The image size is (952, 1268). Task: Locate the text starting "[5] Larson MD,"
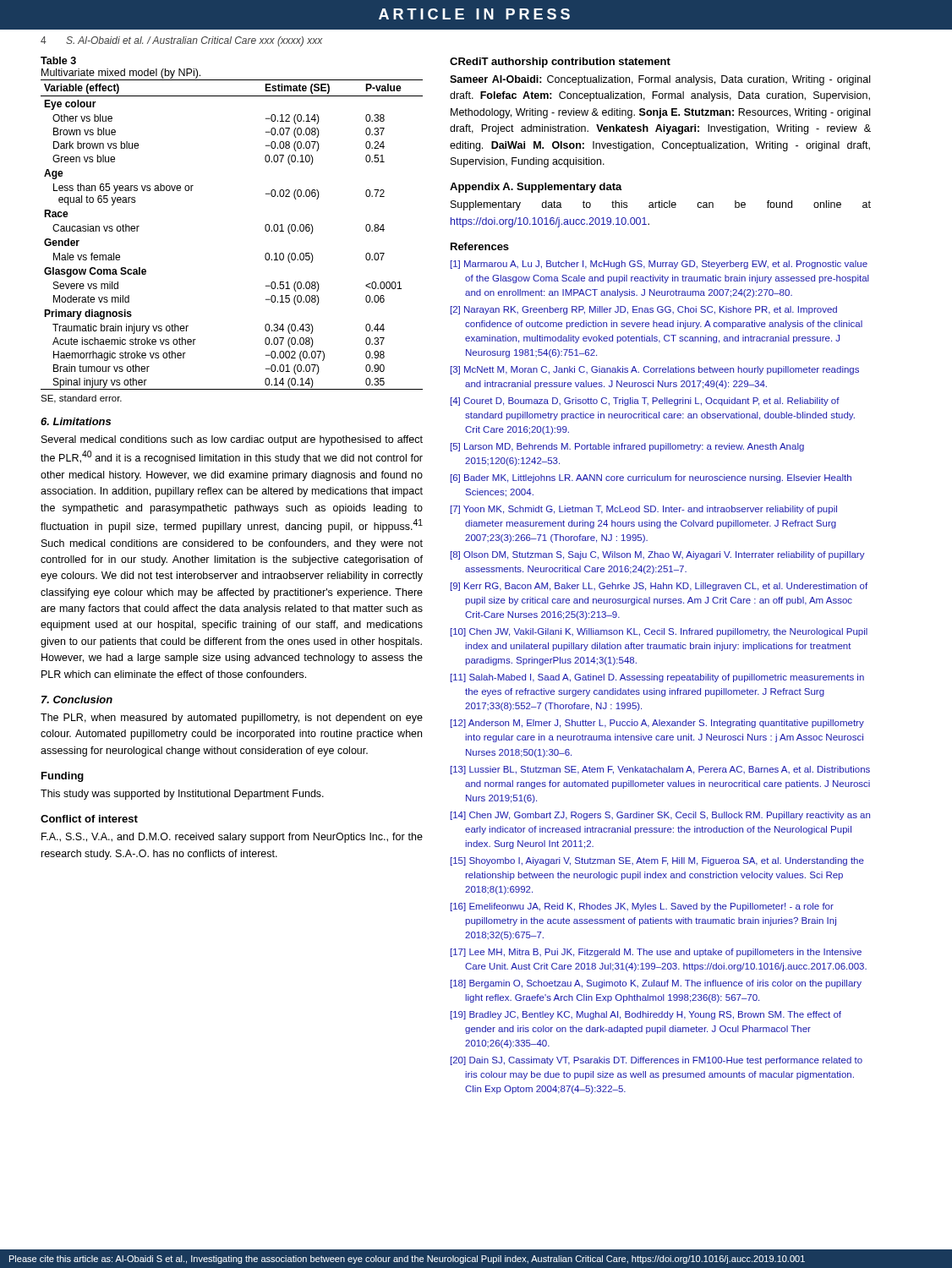click(627, 454)
